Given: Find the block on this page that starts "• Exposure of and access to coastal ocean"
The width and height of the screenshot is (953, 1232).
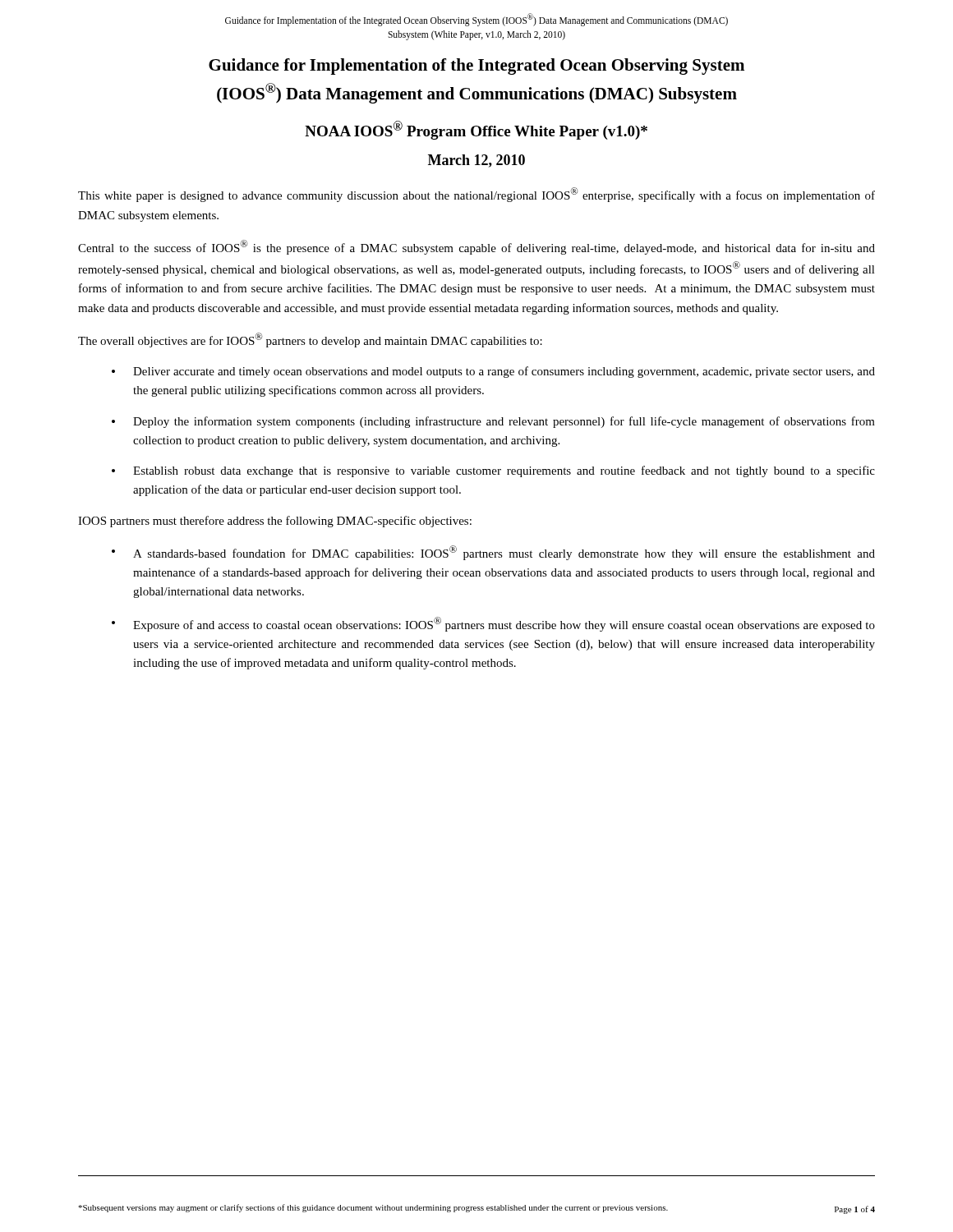Looking at the screenshot, I should click(x=493, y=643).
